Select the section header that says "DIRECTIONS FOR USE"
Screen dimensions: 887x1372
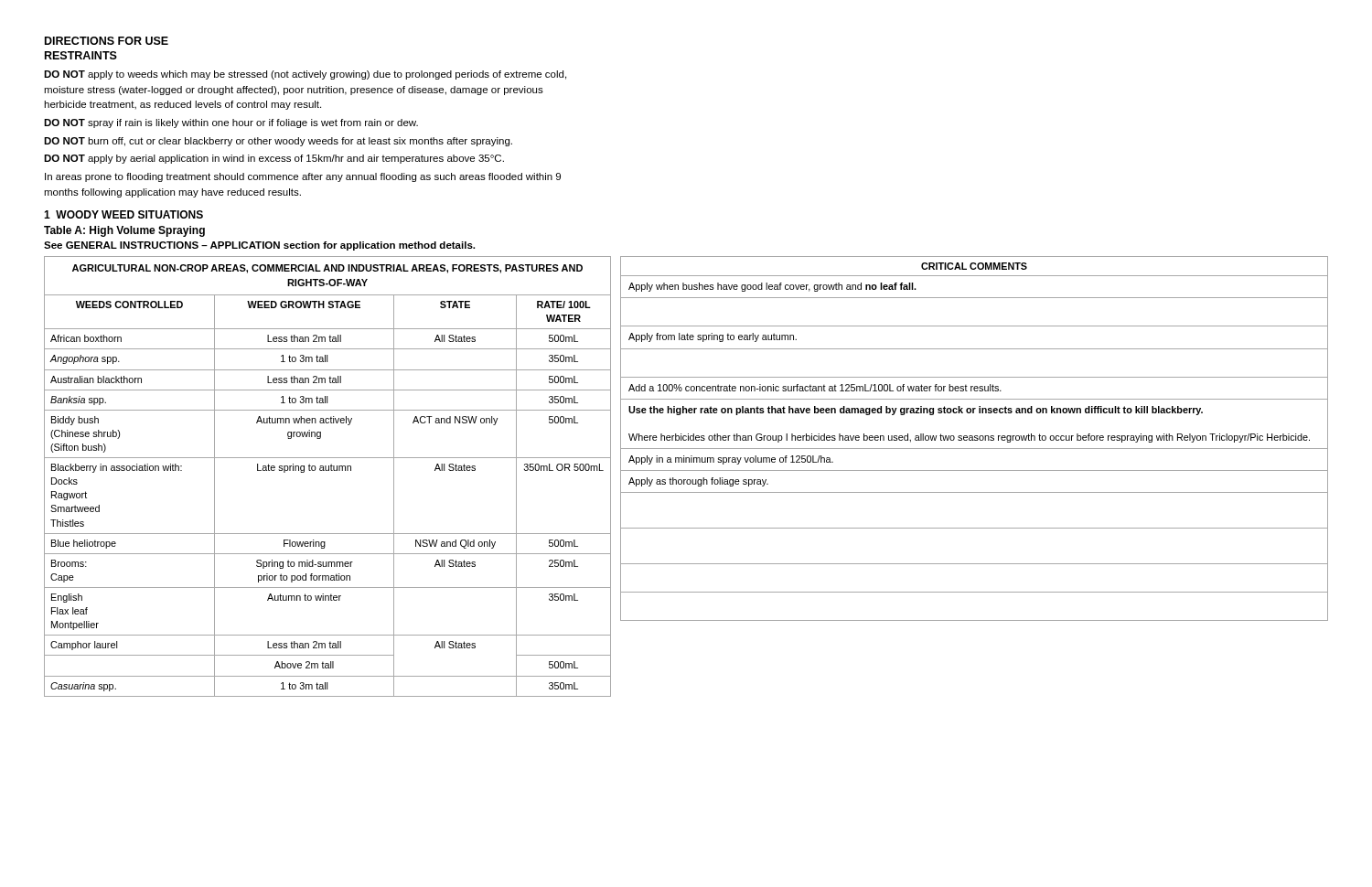pos(106,41)
